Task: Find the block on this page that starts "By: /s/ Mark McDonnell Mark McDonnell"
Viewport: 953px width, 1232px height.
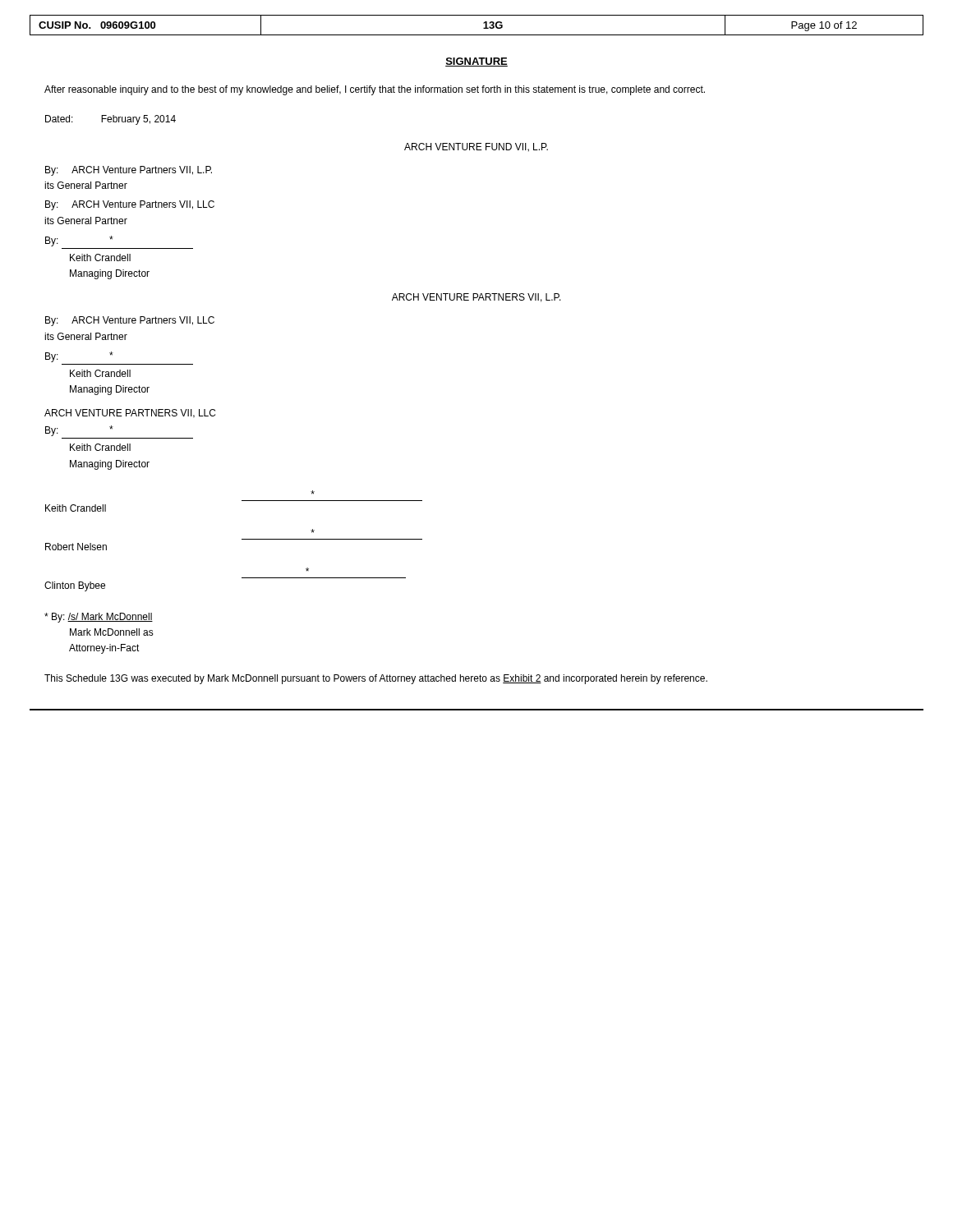Action: pyautogui.click(x=99, y=632)
